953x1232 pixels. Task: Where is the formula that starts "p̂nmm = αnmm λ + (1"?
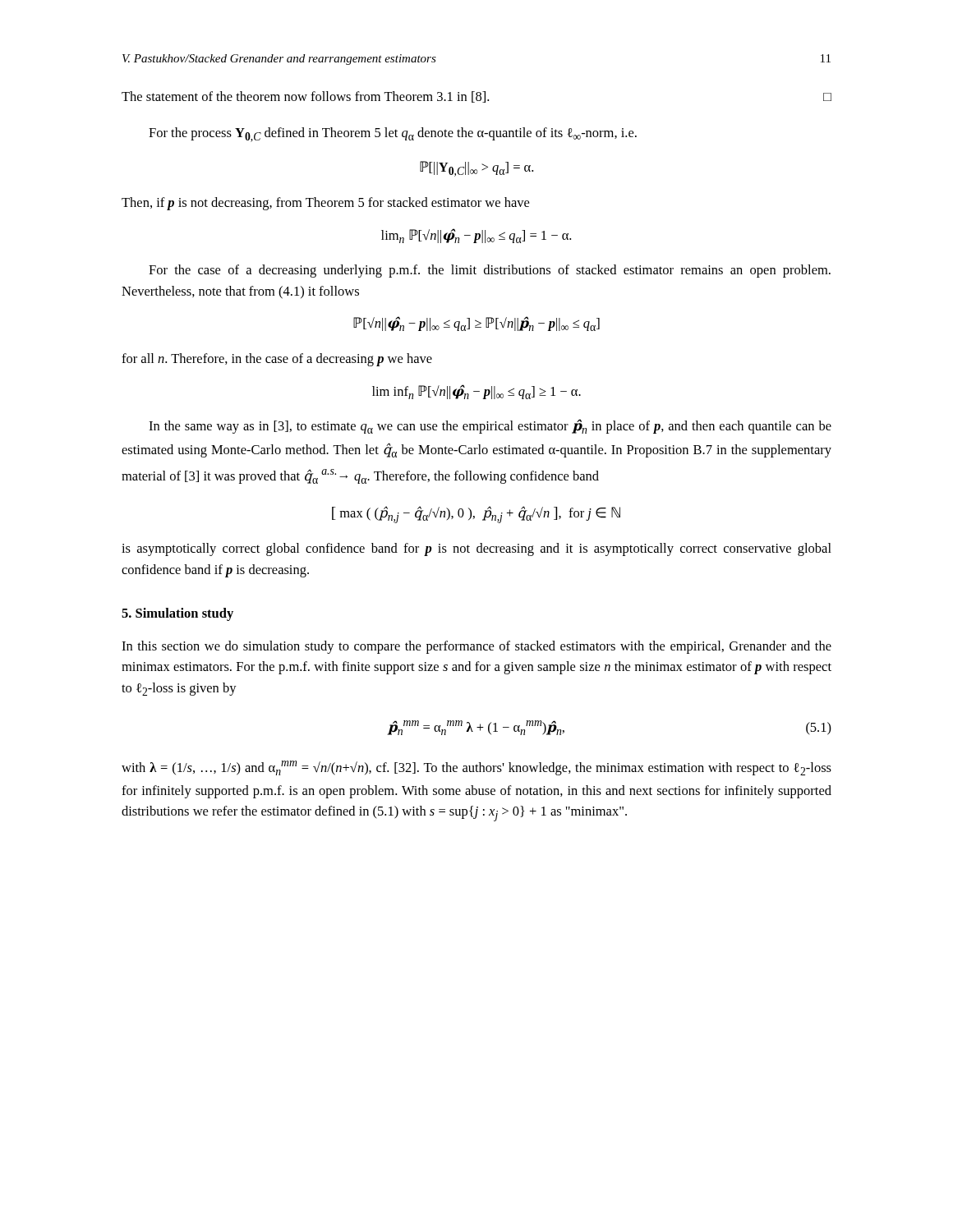(476, 727)
